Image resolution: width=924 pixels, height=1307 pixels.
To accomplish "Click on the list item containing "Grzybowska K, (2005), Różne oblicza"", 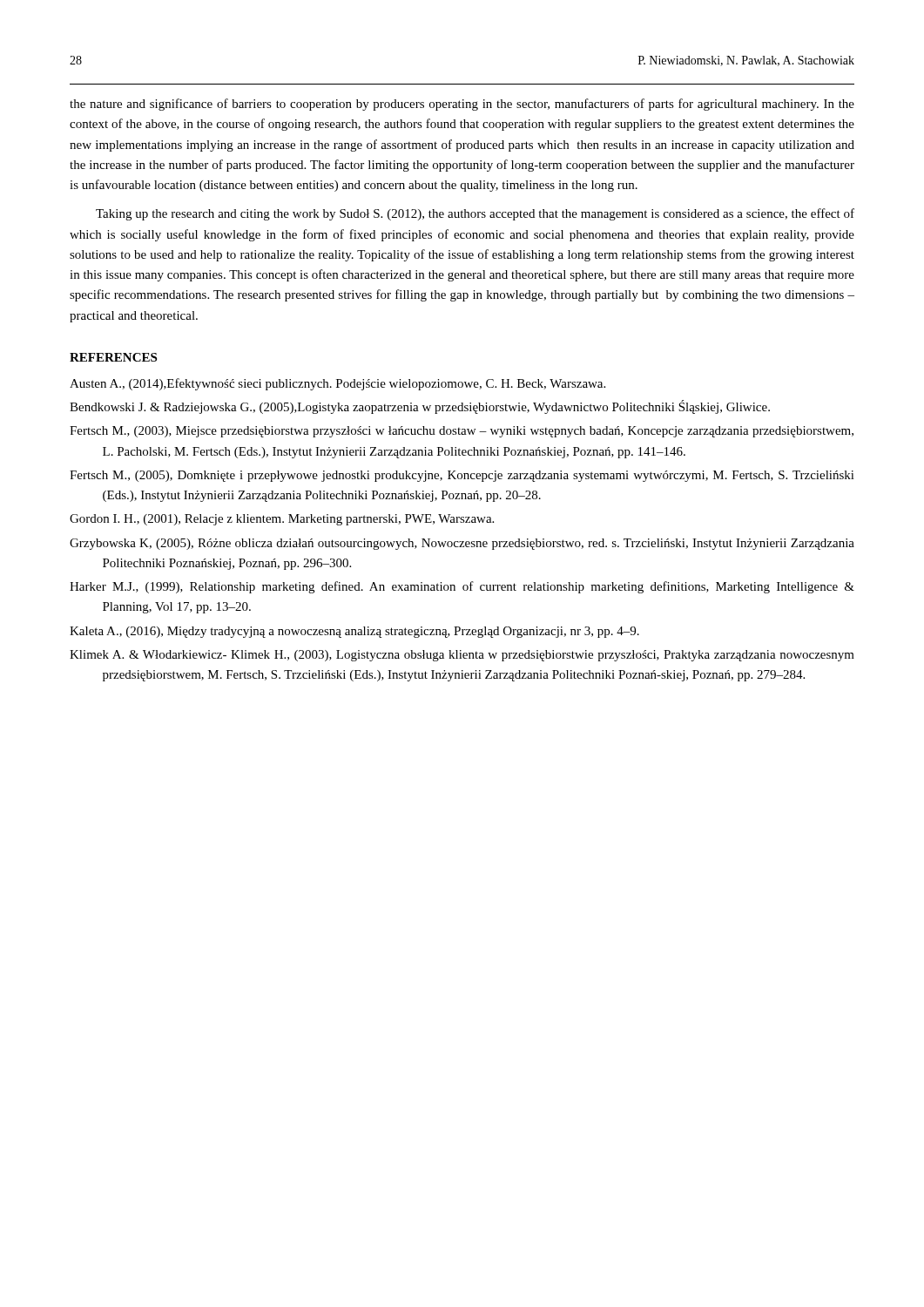I will [462, 553].
